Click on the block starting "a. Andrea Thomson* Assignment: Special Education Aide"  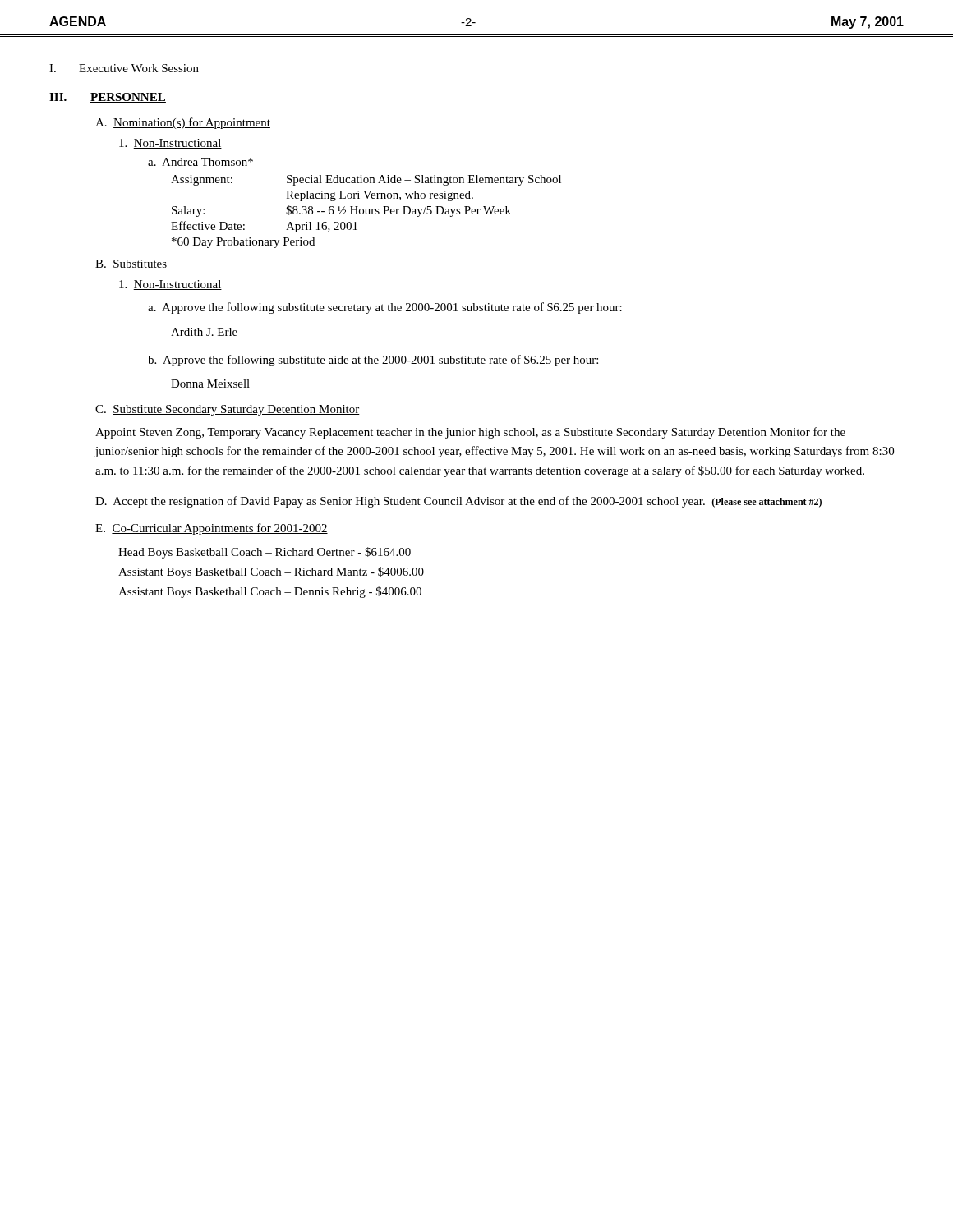200,162
